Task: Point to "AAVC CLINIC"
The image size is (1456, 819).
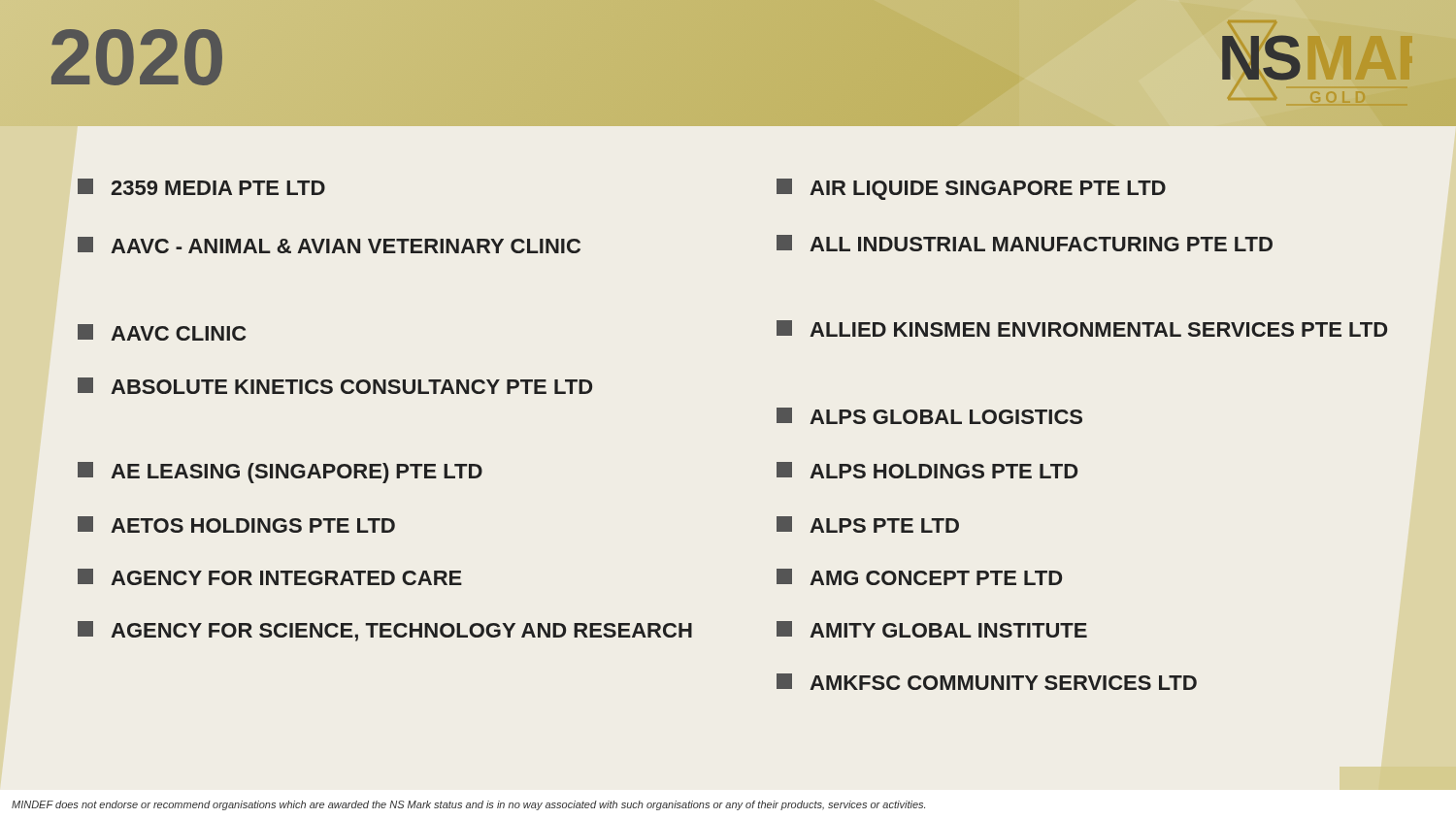Action: point(162,334)
